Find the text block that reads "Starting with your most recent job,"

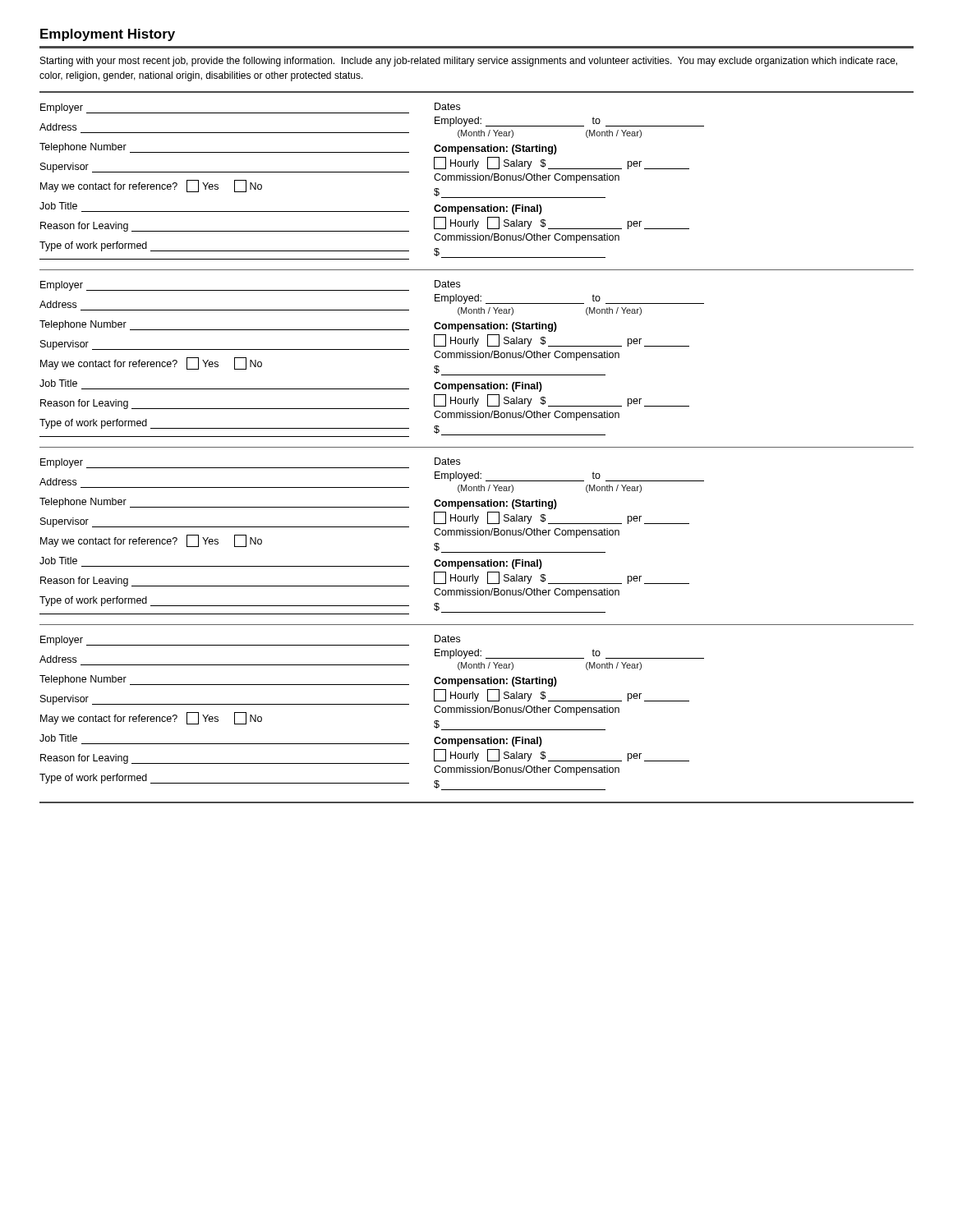(x=469, y=68)
